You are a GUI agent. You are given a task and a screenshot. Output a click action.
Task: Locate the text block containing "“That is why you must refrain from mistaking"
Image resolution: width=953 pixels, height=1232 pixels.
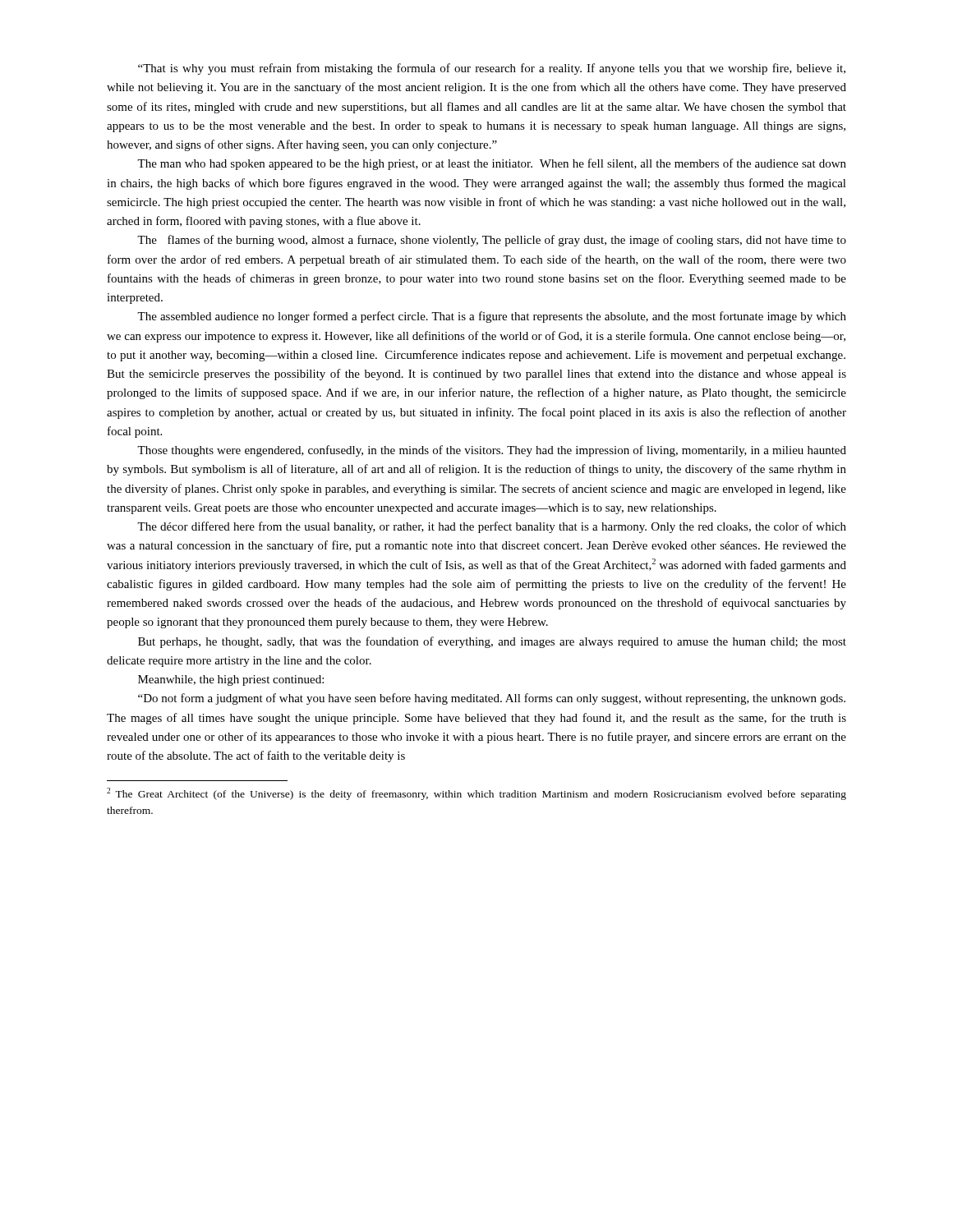point(476,107)
